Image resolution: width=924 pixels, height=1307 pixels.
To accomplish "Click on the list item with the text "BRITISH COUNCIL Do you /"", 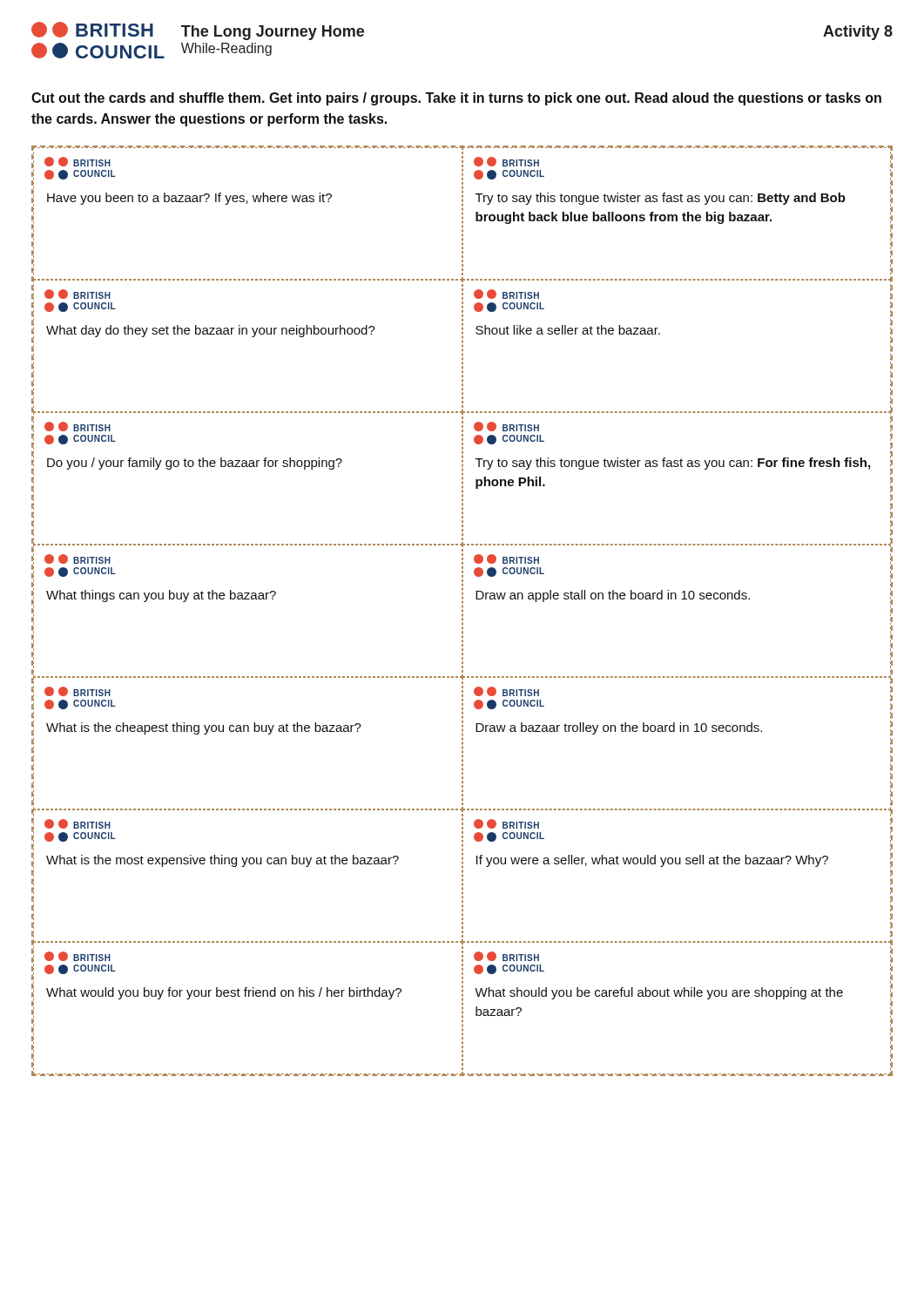I will click(248, 478).
